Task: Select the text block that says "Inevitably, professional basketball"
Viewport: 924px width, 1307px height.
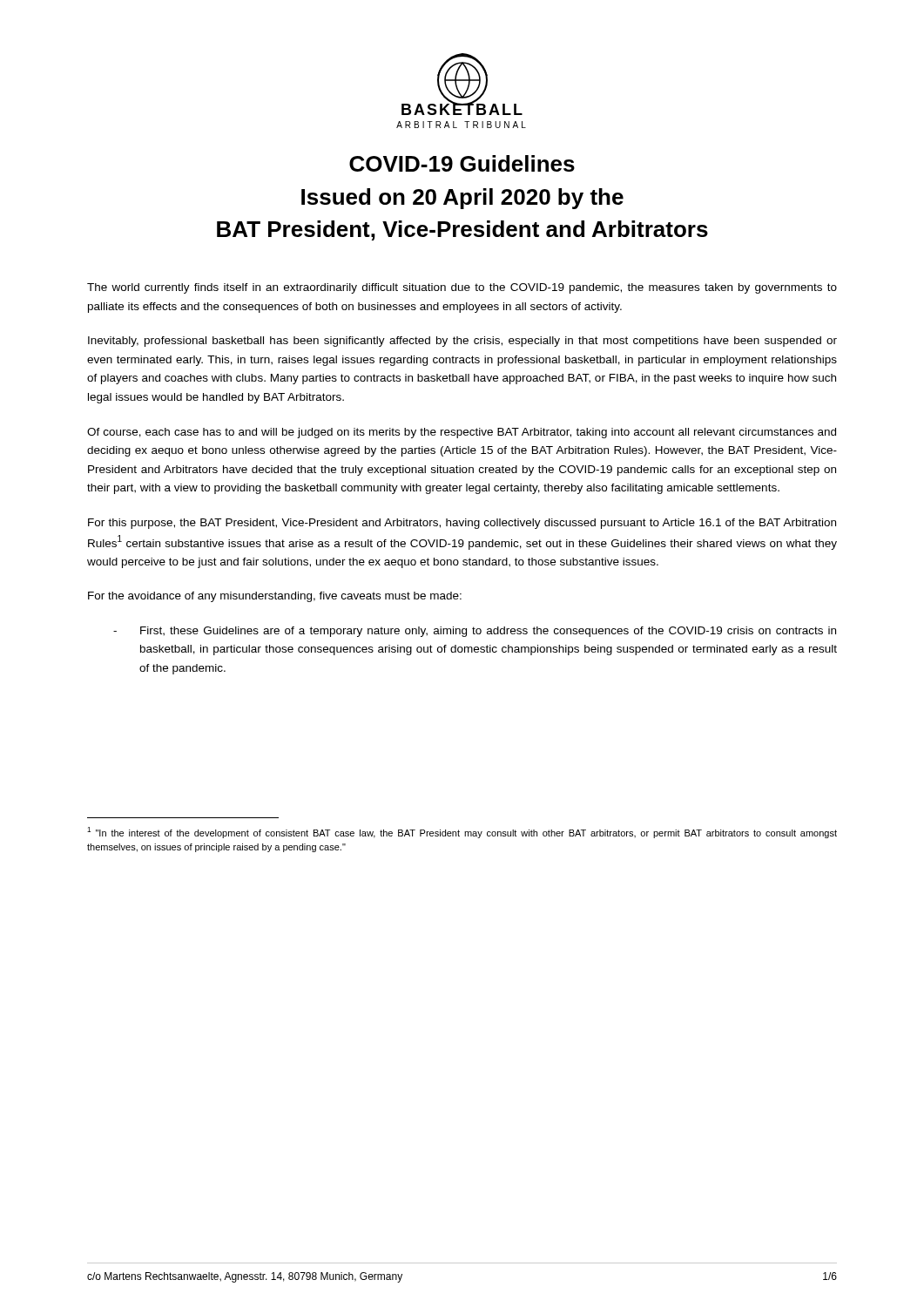Action: coord(462,369)
